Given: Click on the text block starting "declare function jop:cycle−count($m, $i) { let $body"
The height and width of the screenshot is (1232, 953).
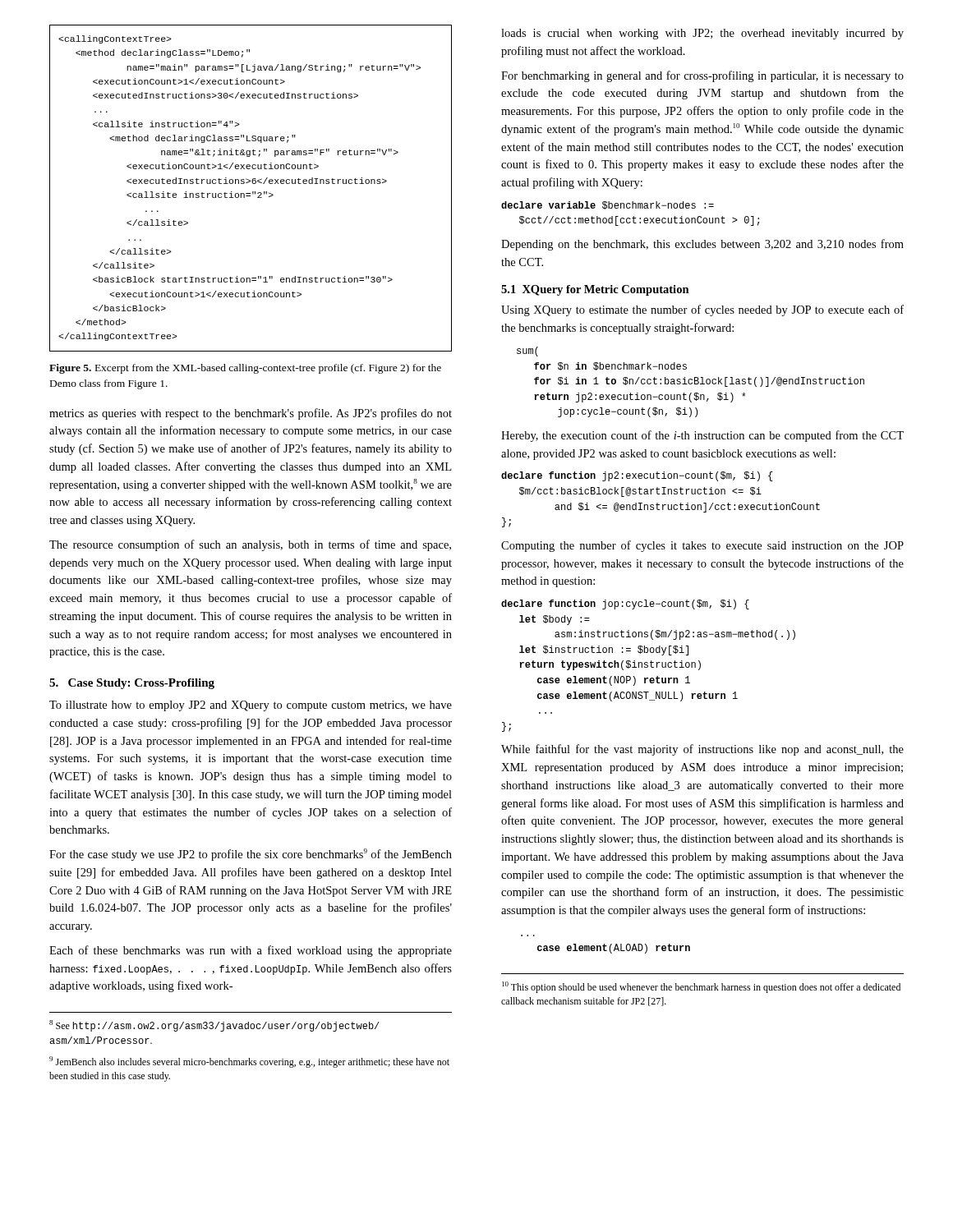Looking at the screenshot, I should coord(702,666).
